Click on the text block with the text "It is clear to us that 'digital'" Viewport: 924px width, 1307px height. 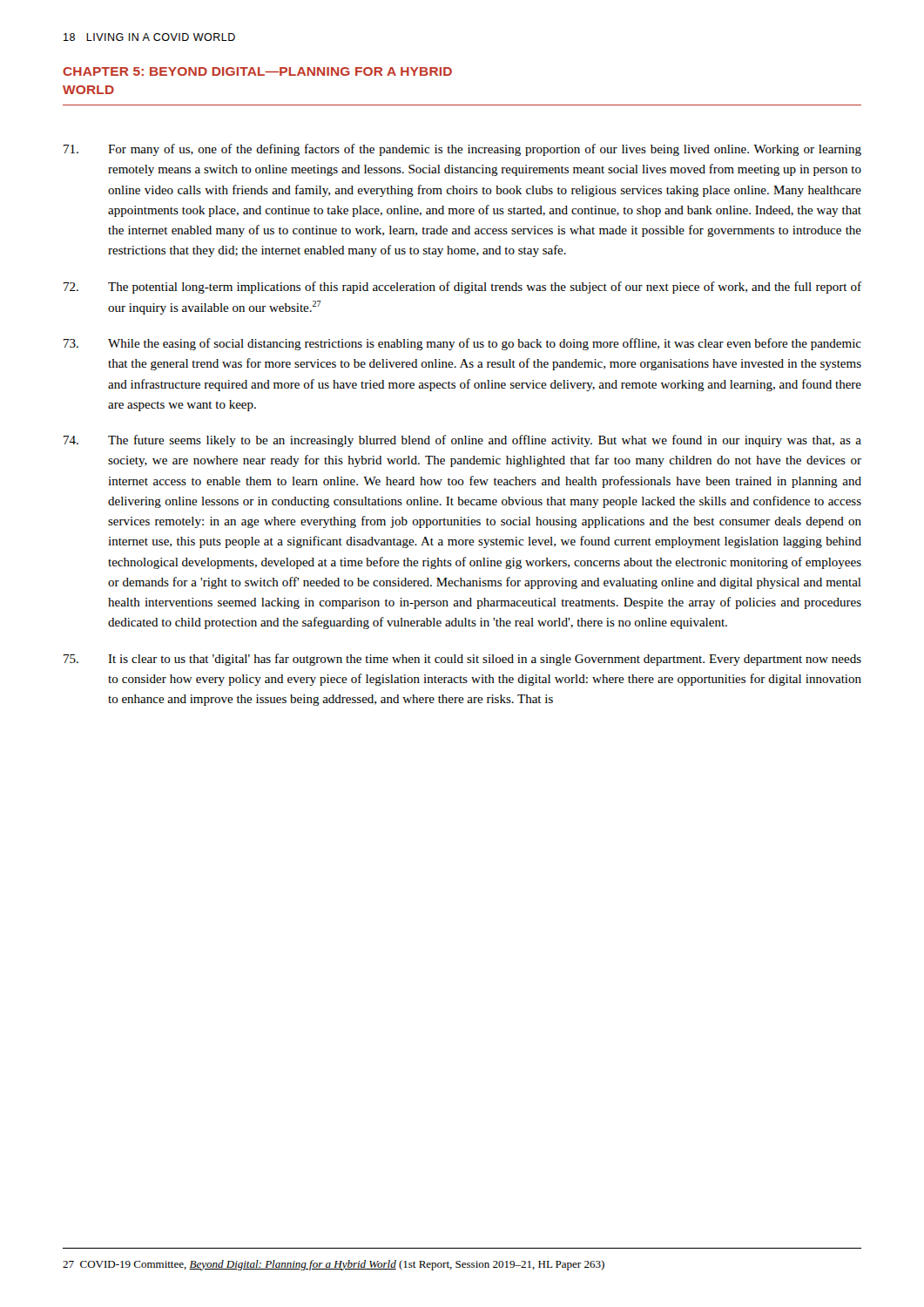click(x=462, y=679)
